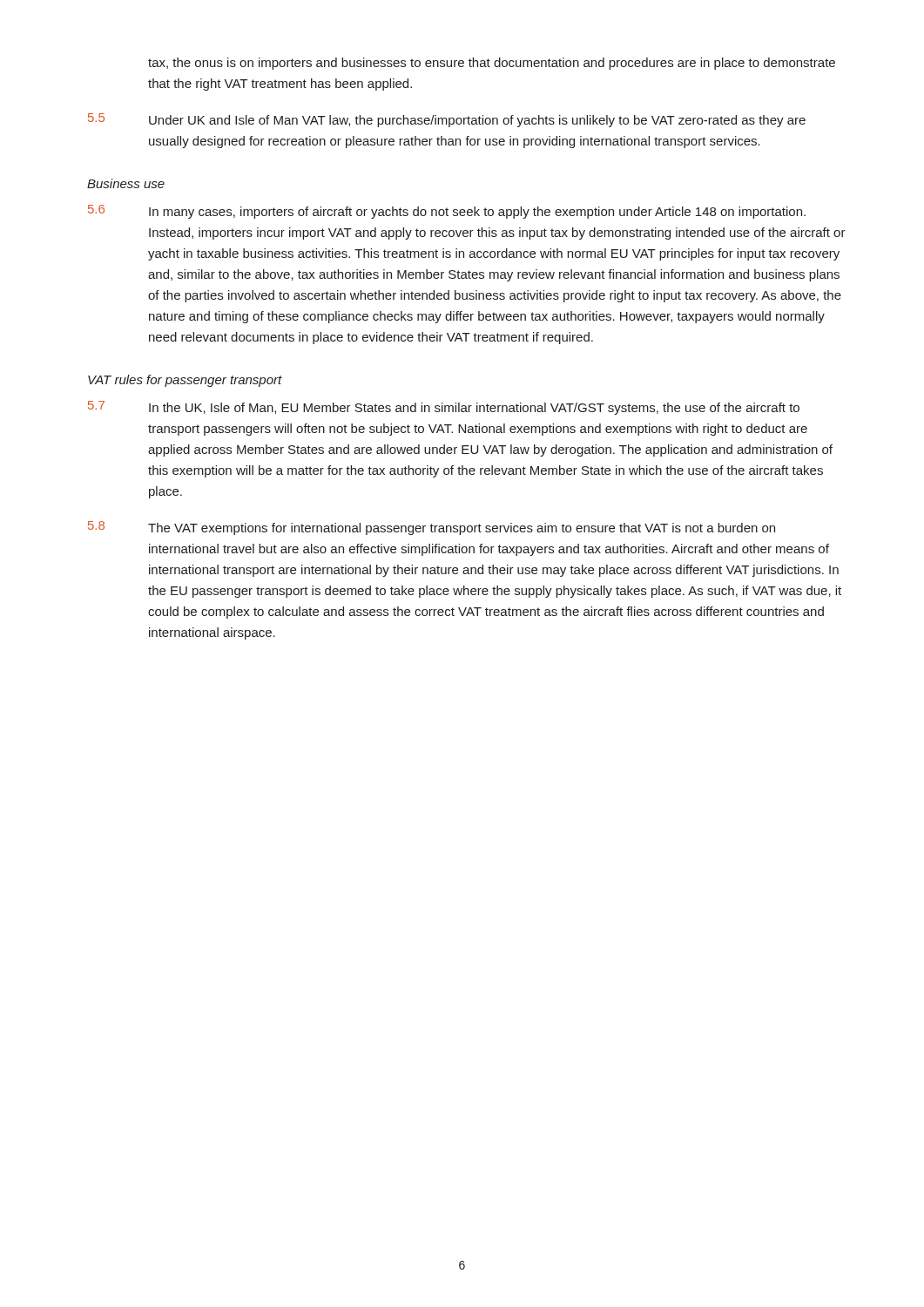Screen dimensions: 1307x924
Task: Where is the passage that starts "tax, the onus is on importers"?
Action: coord(492,73)
